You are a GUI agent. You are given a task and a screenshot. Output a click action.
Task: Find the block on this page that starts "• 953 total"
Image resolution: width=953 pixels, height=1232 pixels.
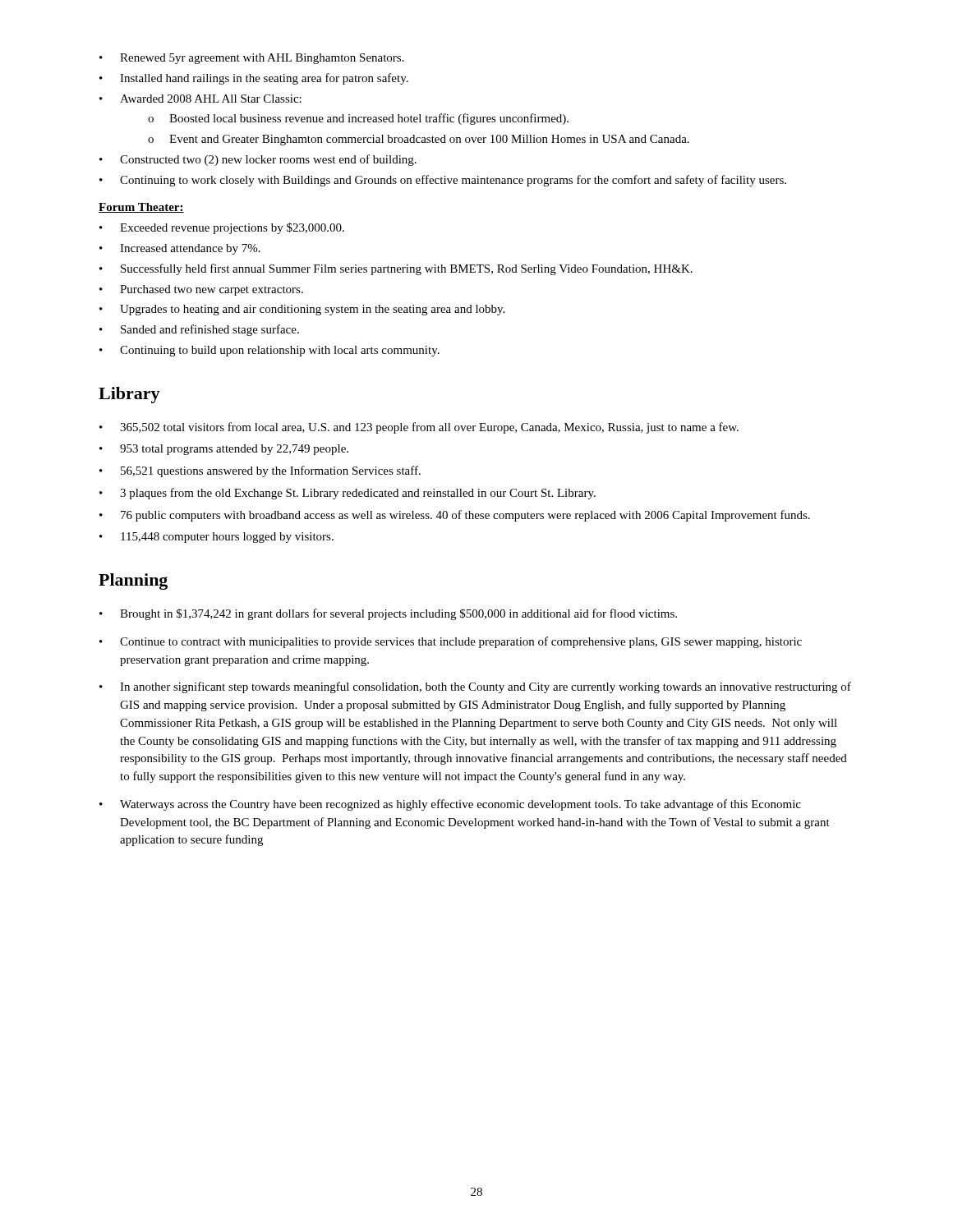tap(224, 449)
